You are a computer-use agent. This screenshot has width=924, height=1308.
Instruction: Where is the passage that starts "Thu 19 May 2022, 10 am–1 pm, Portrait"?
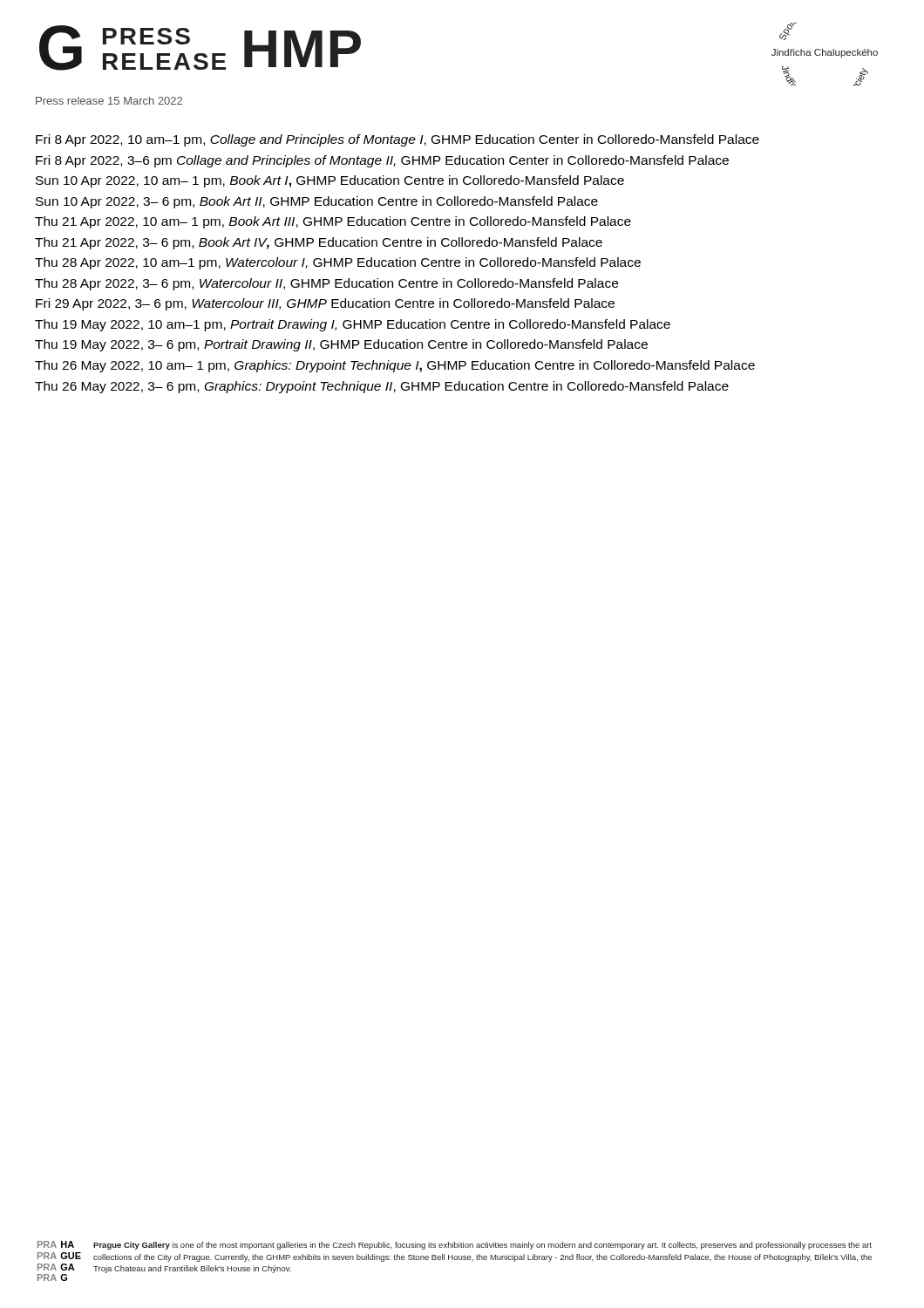coord(353,324)
